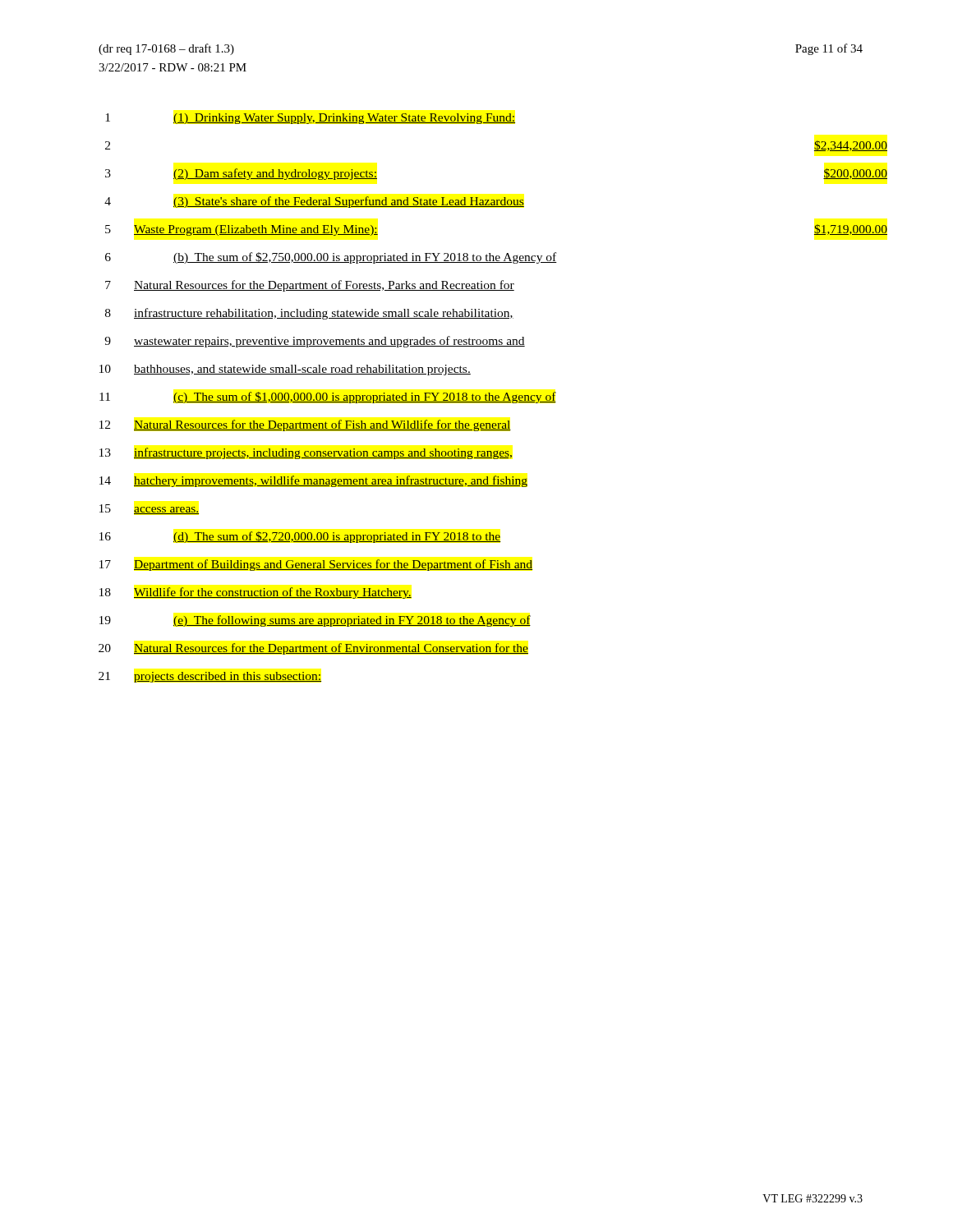
Task: Select the text starting "20 Natural Resources for the Department of Environmental"
Action: point(476,648)
